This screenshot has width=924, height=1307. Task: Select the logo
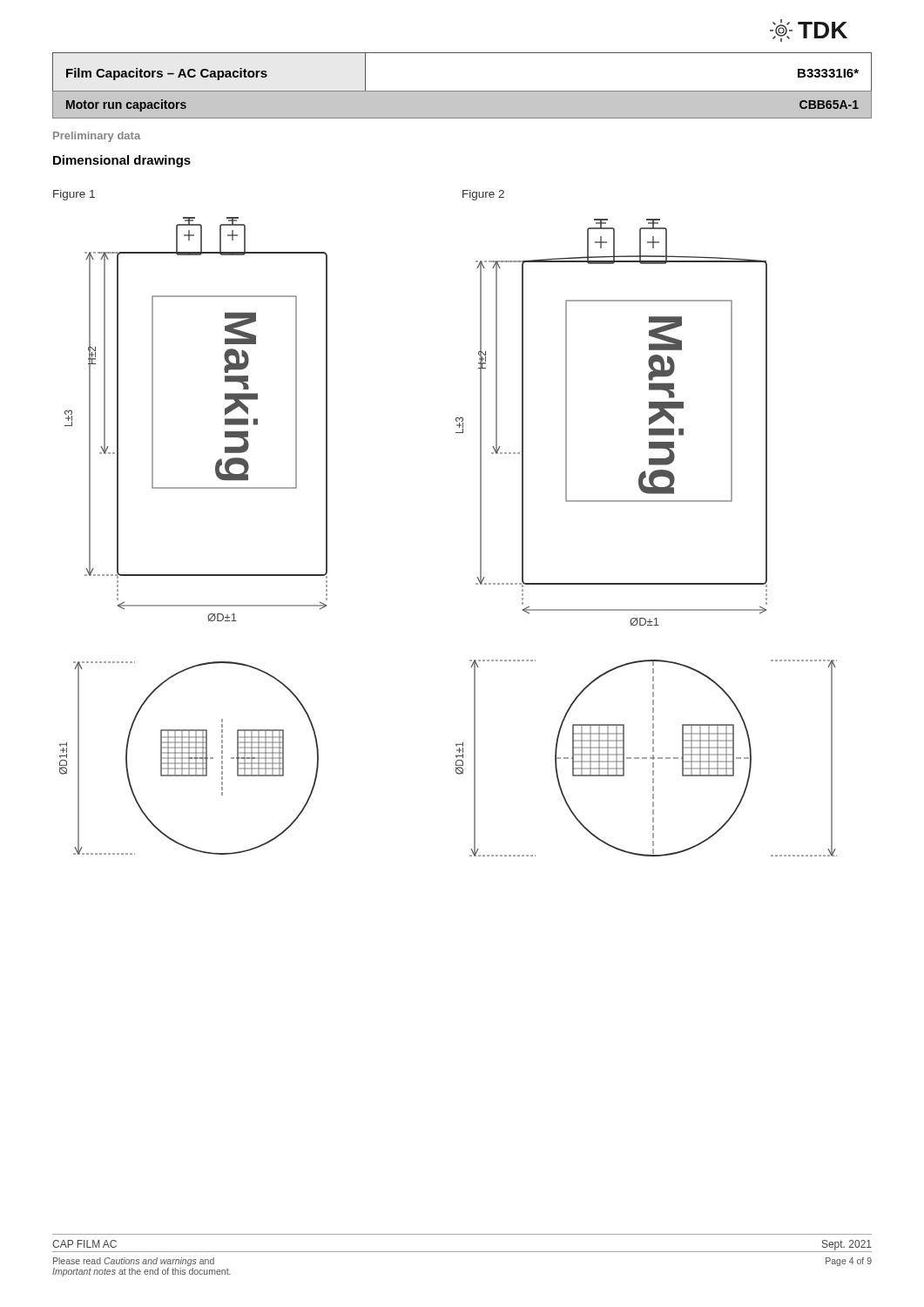pos(819,32)
